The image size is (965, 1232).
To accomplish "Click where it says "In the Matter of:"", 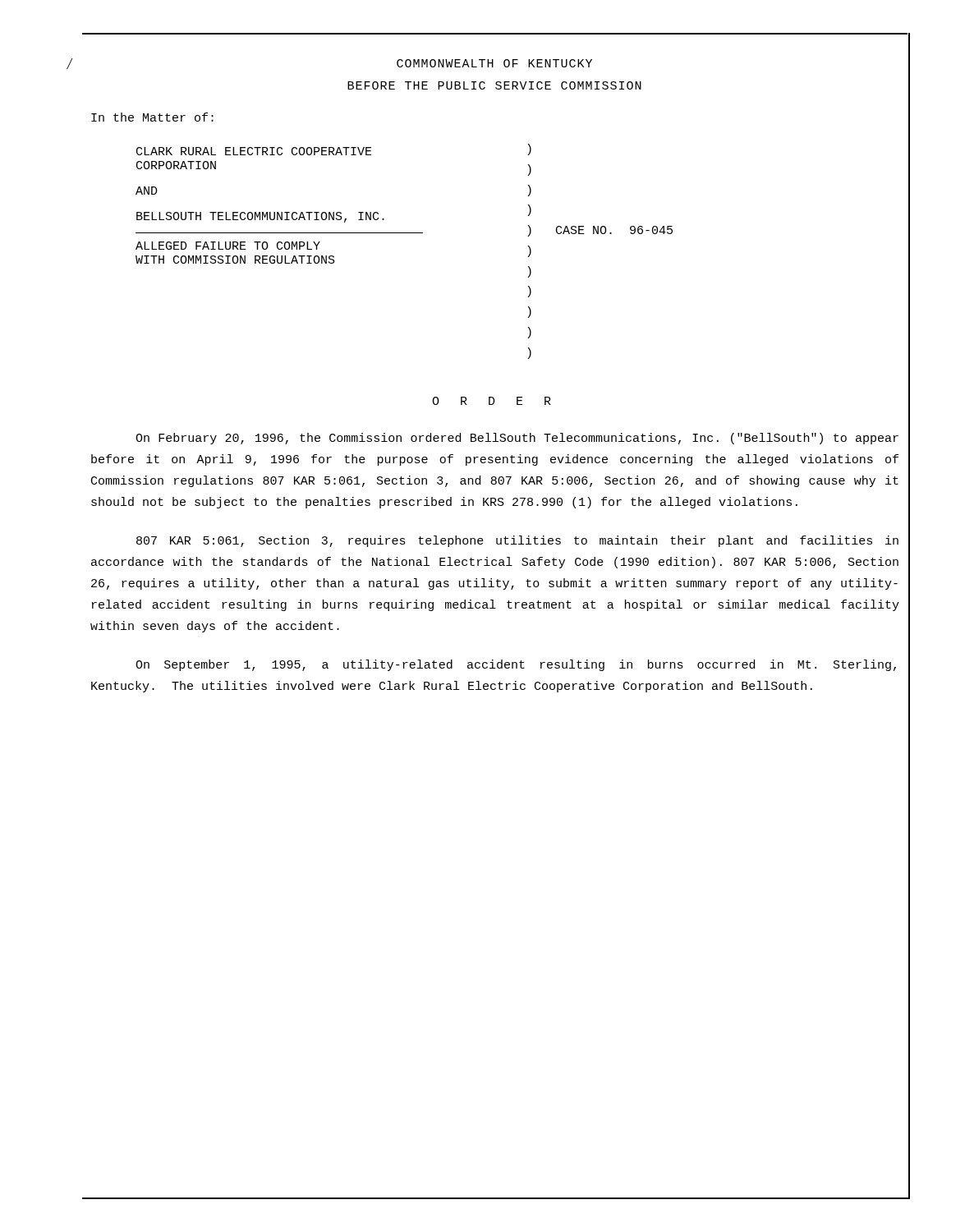I will click(153, 119).
